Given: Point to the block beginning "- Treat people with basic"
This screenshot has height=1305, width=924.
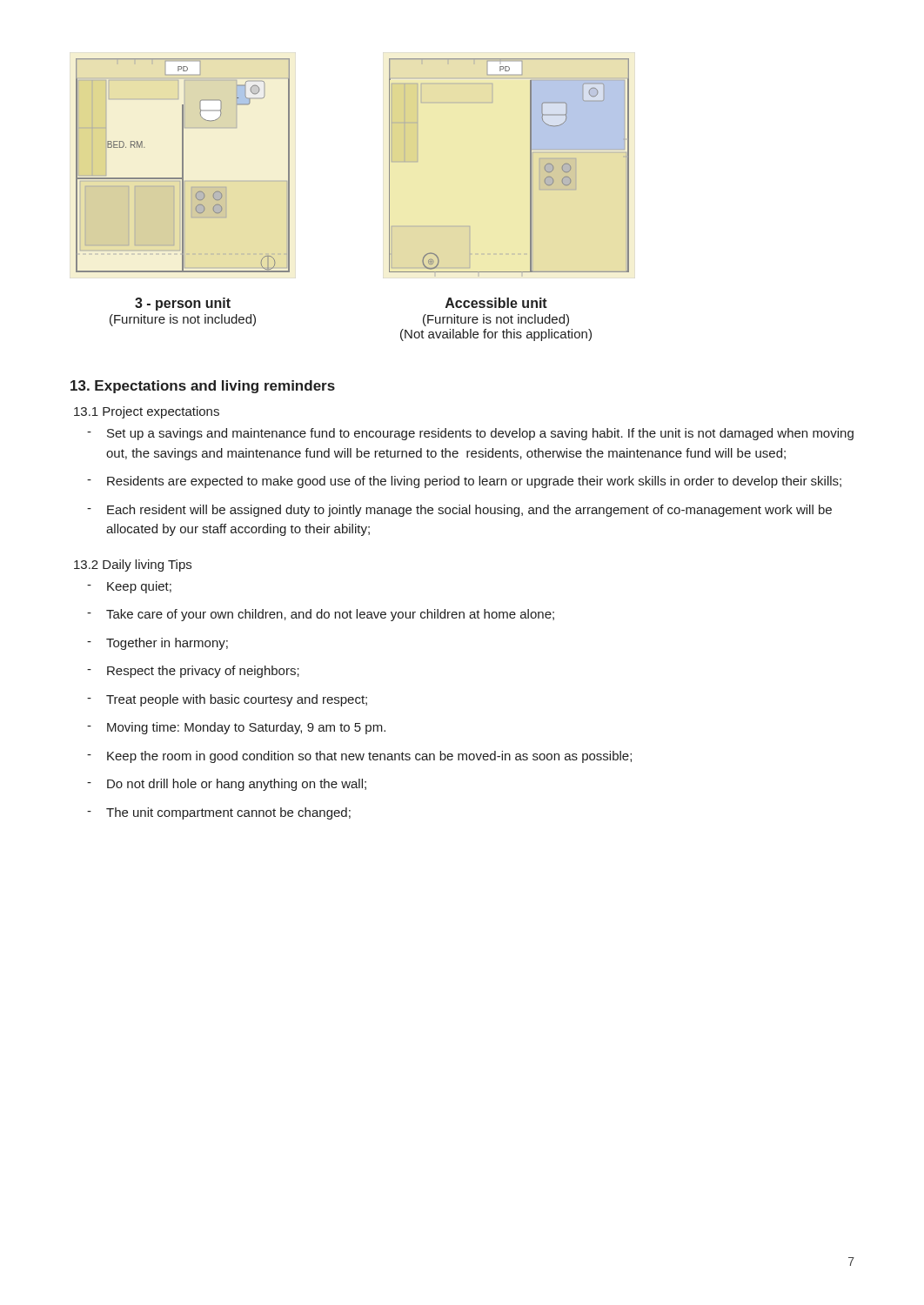Looking at the screenshot, I should pos(228,699).
